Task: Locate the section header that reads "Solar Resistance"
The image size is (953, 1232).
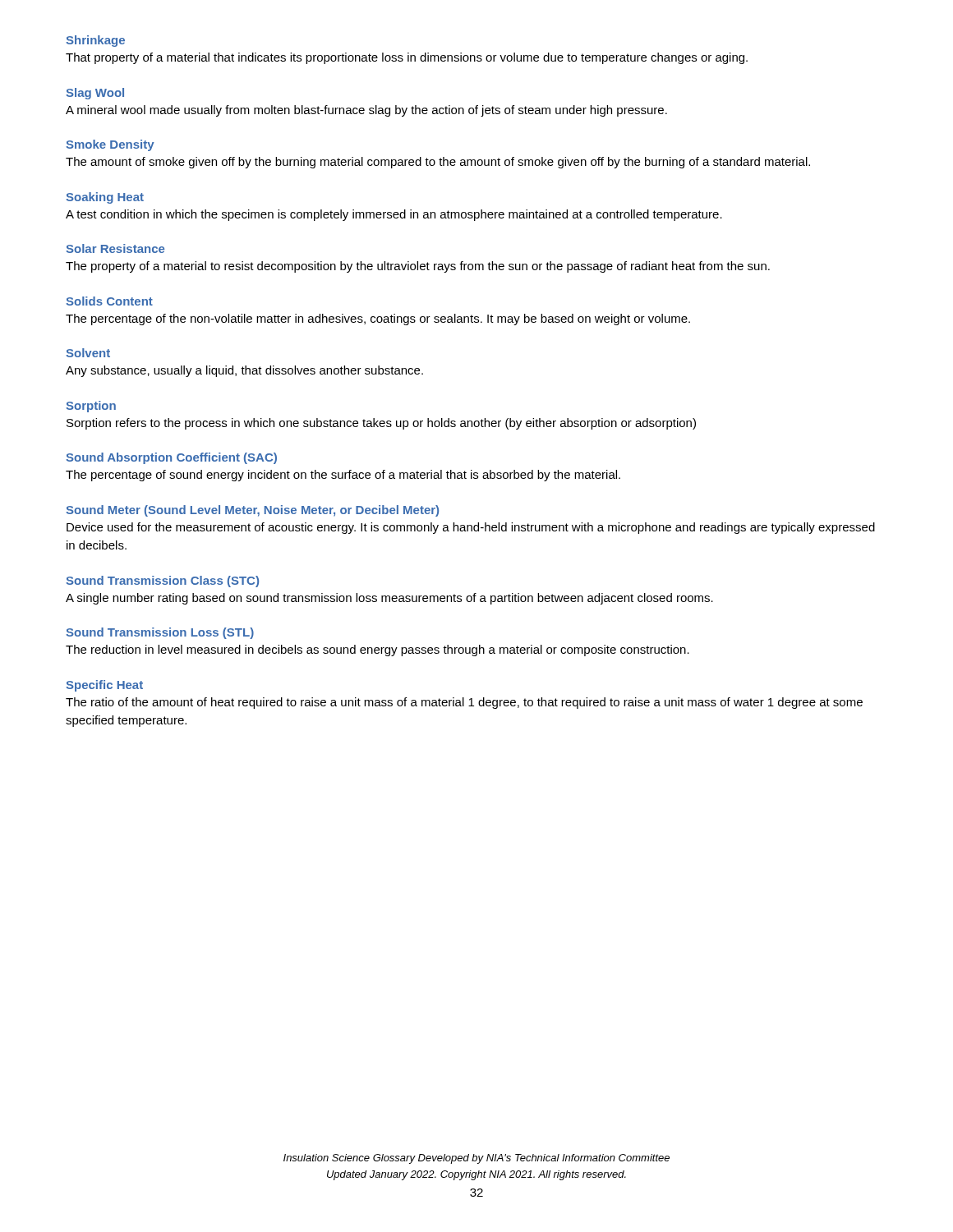Action: point(115,248)
